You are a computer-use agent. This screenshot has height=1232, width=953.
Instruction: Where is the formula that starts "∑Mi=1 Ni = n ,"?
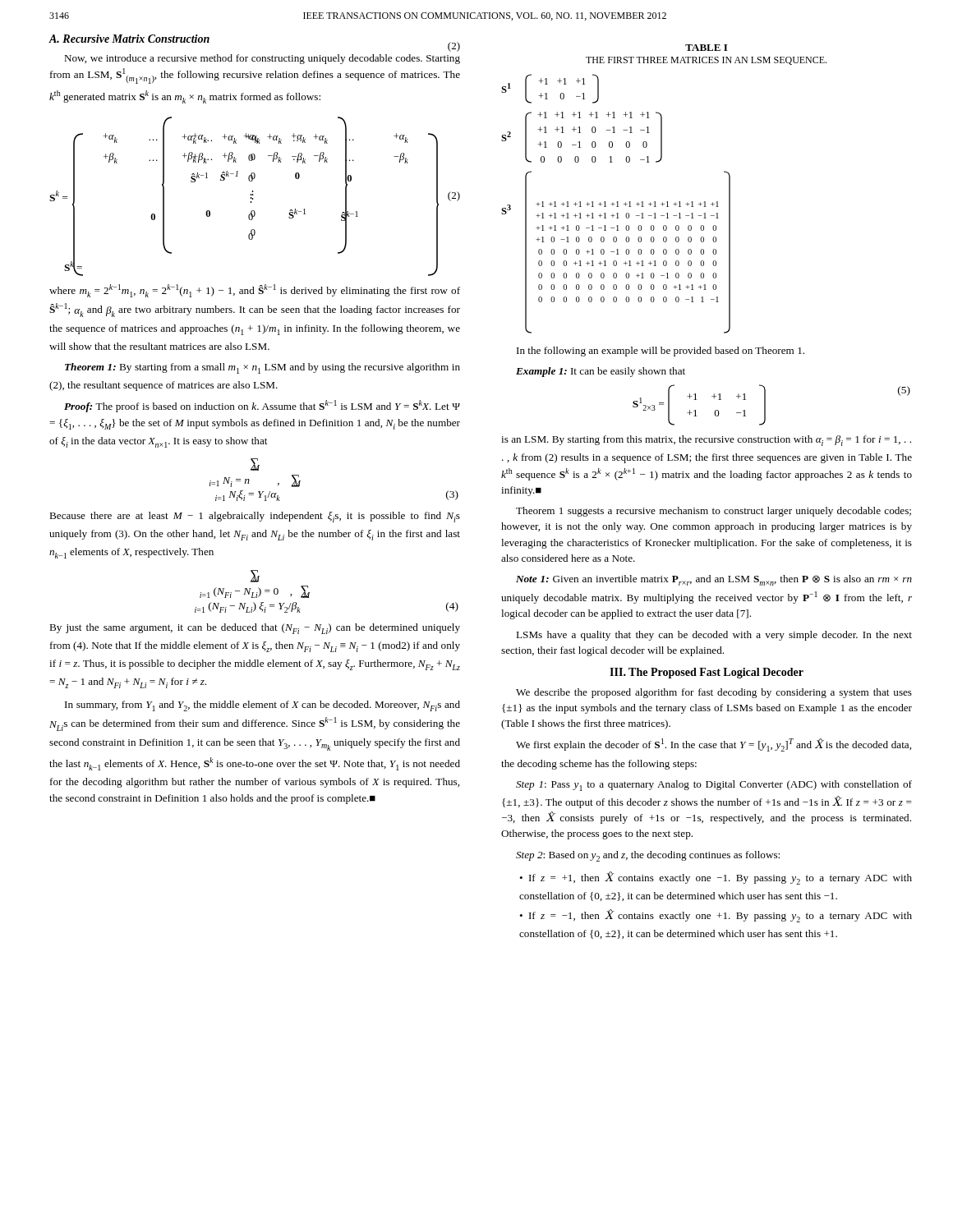tap(255, 464)
